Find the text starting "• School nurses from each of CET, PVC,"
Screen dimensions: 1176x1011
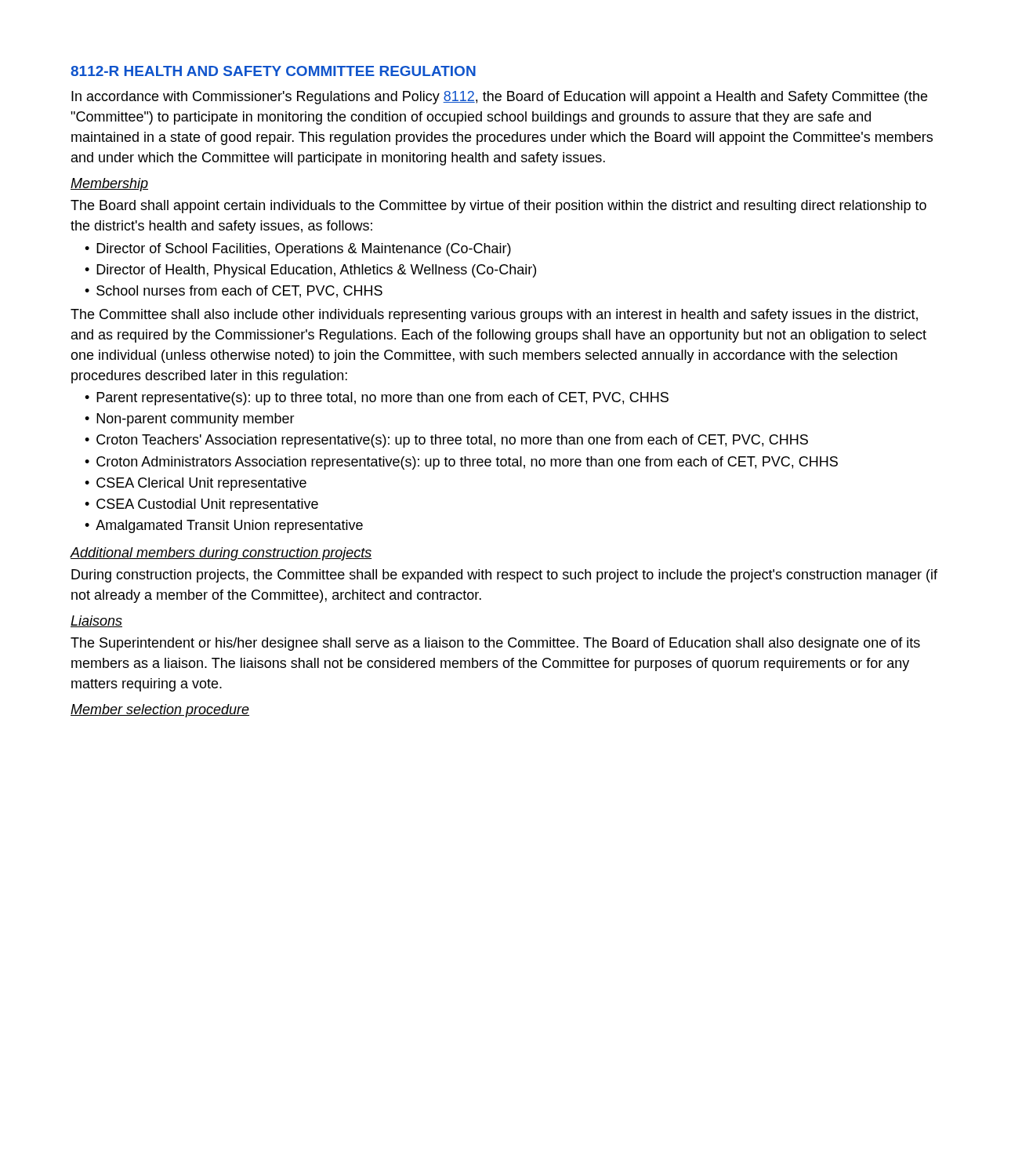(x=234, y=291)
